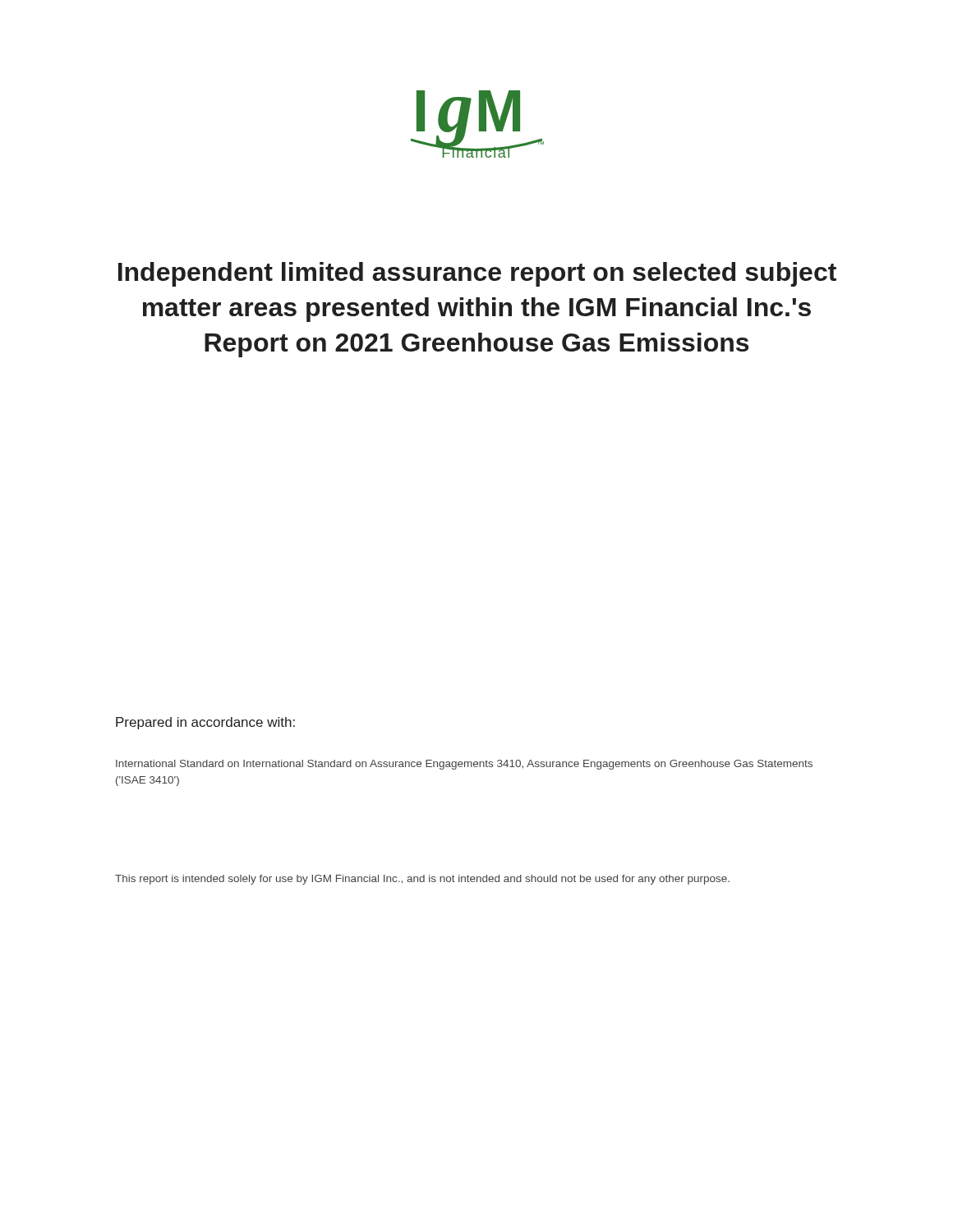Select the text block starting "Prepared in accordance with:"
The width and height of the screenshot is (953, 1232).
point(205,722)
